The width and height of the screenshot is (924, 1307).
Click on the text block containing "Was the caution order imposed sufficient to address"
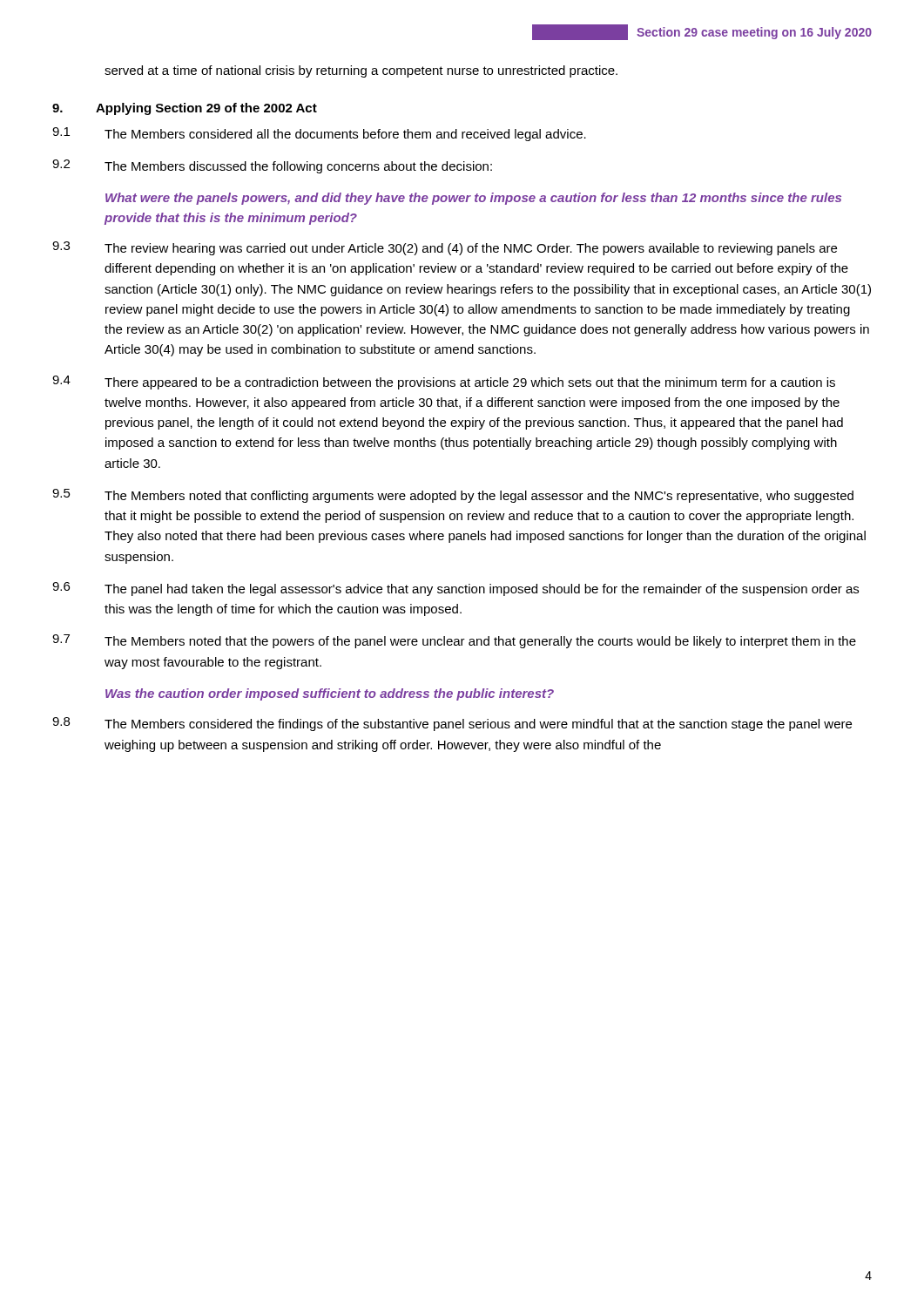click(x=329, y=693)
